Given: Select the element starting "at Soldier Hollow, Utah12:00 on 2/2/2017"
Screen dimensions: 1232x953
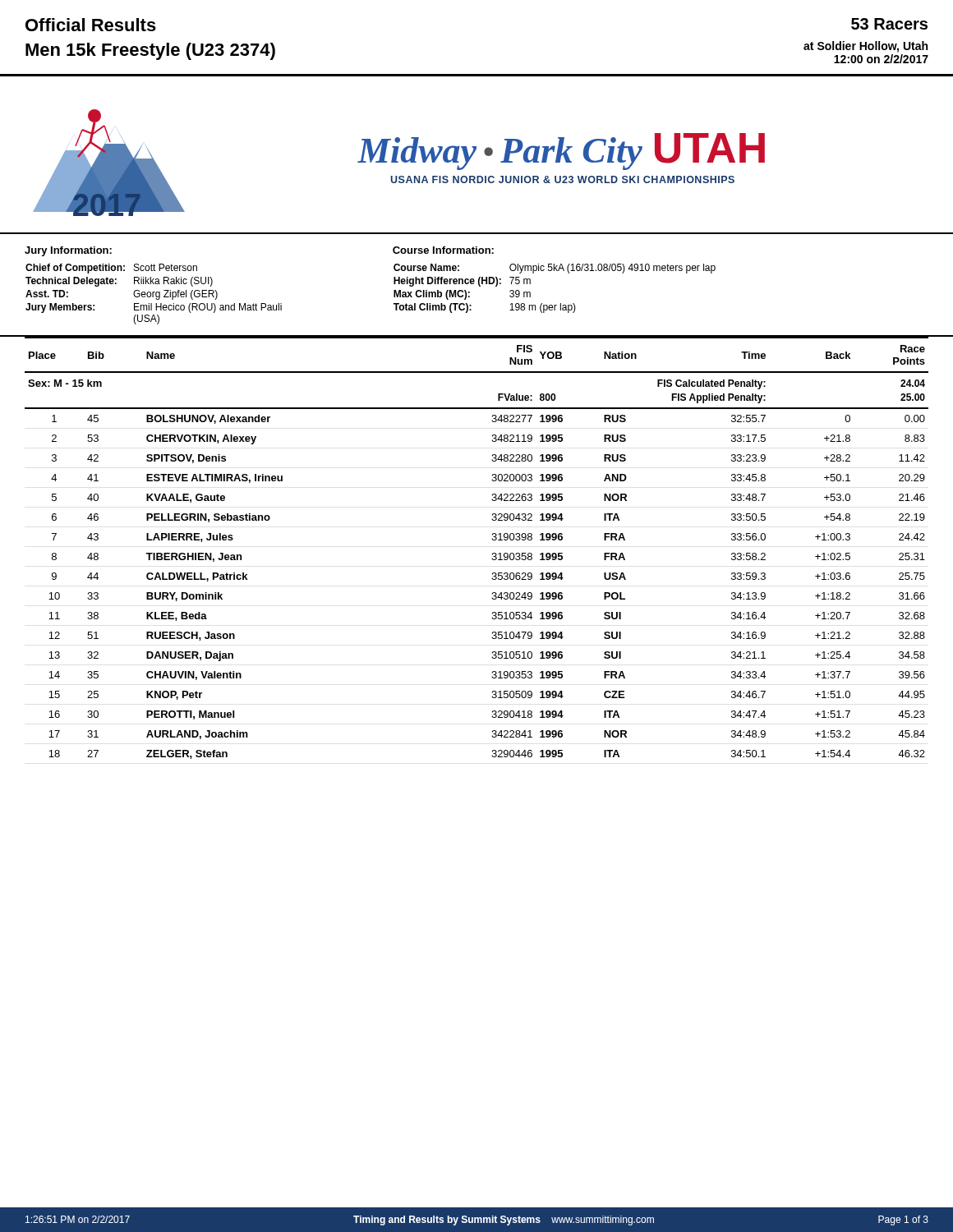Looking at the screenshot, I should coord(866,53).
